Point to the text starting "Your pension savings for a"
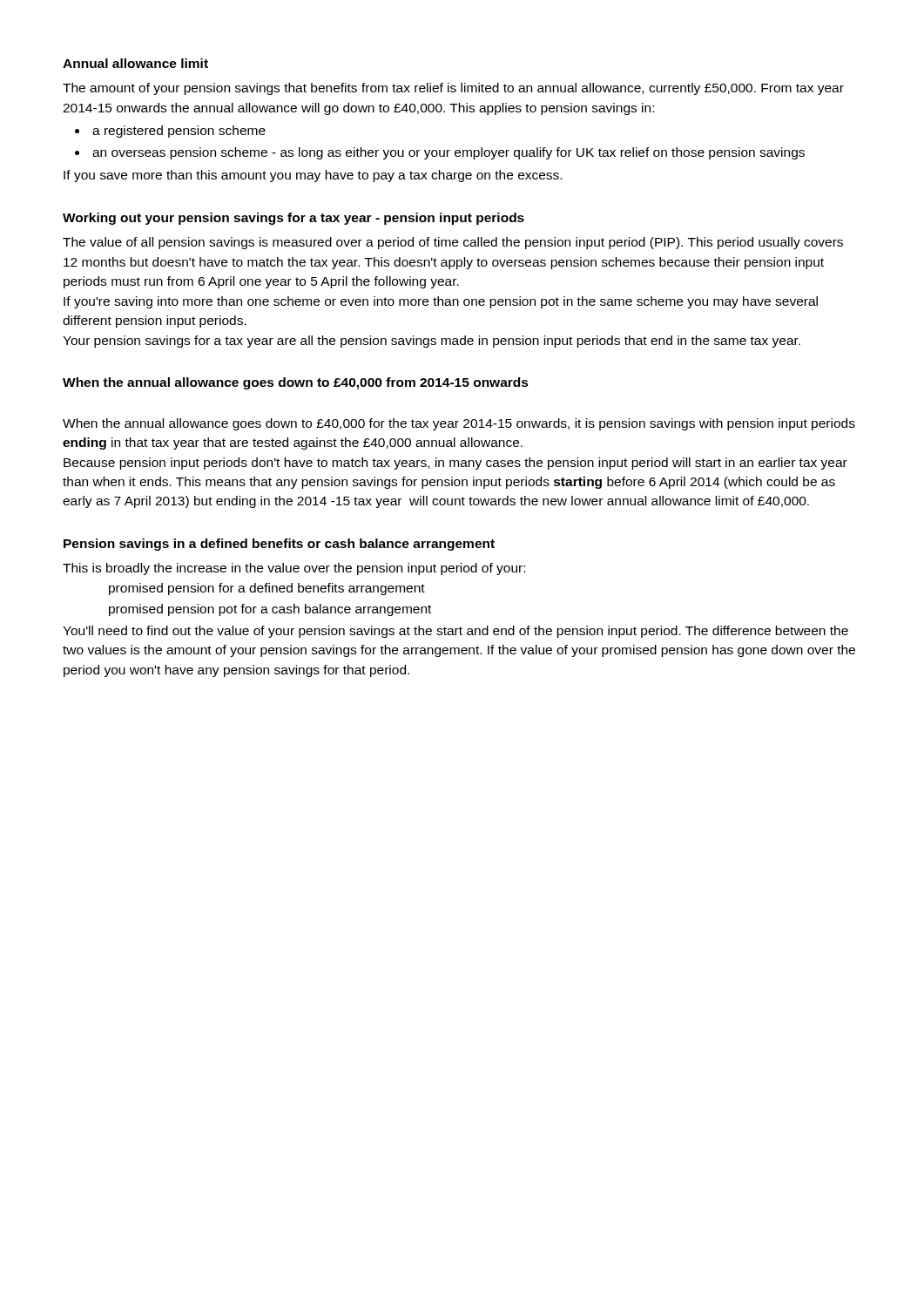The width and height of the screenshot is (924, 1307). 432,340
